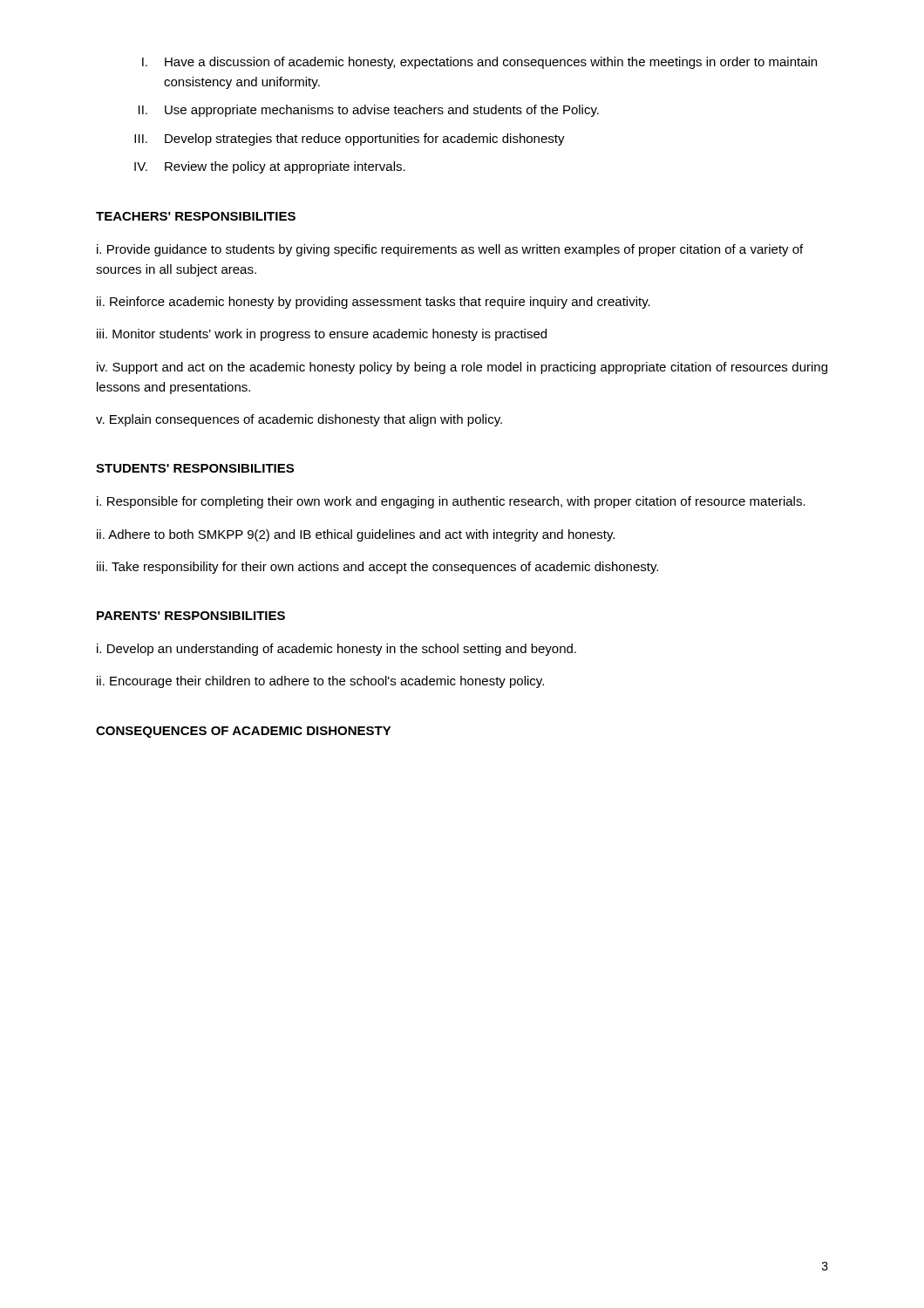
Task: Find the text block that says "i. Responsible for completing their"
Action: (451, 501)
